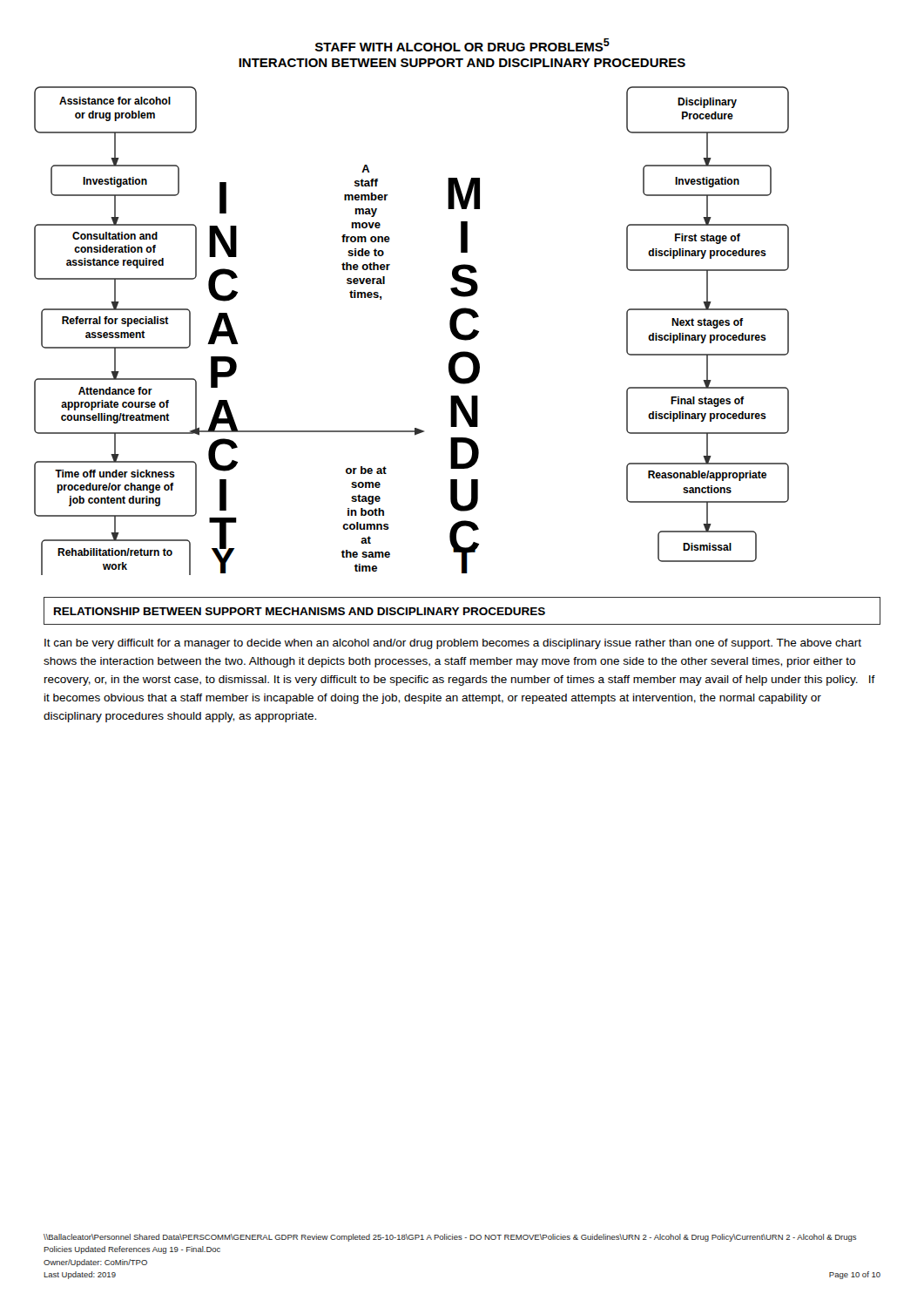This screenshot has width=924, height=1307.
Task: Locate a flowchart
Action: pyautogui.click(x=462, y=327)
